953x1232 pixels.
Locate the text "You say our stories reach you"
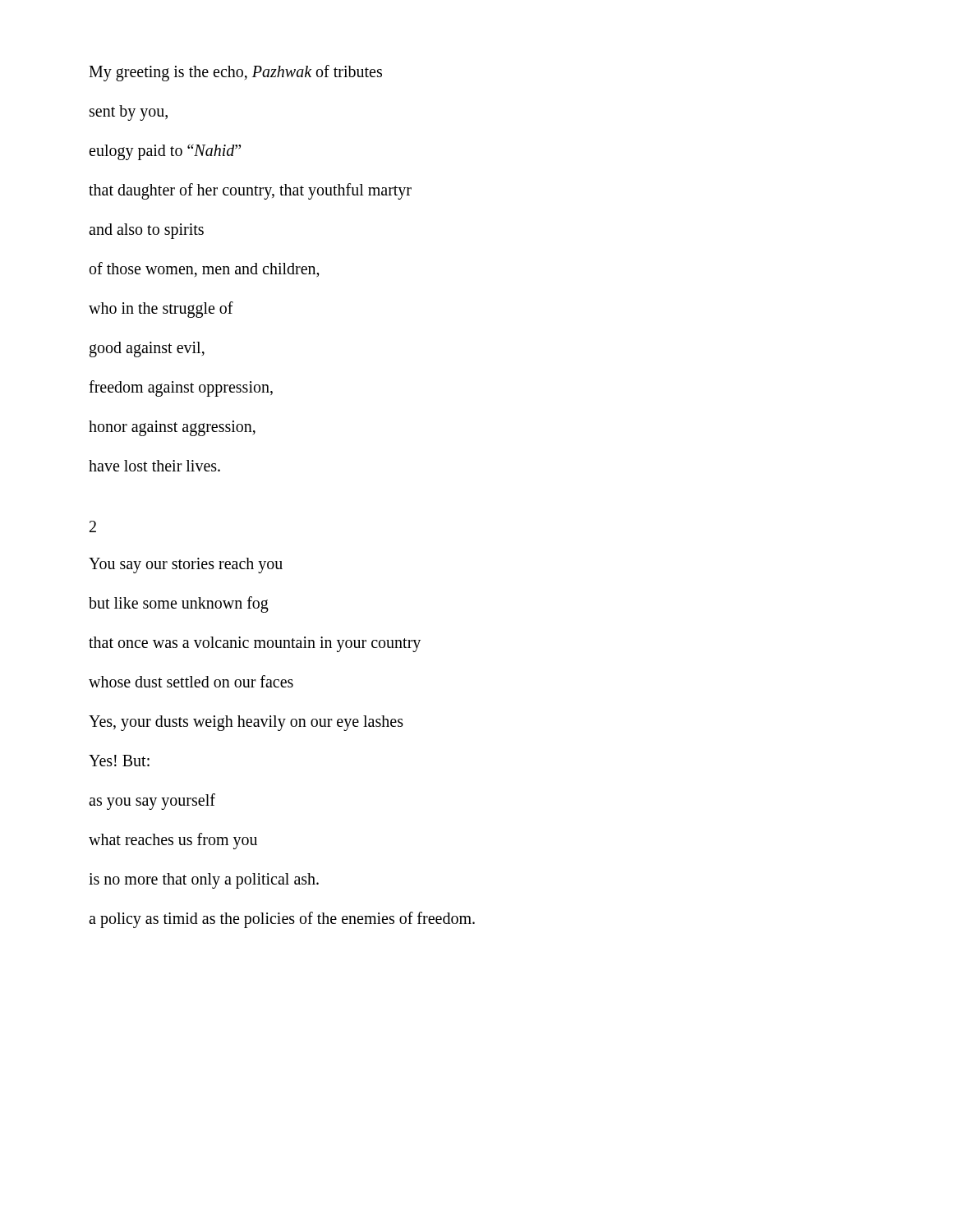pyautogui.click(x=186, y=563)
